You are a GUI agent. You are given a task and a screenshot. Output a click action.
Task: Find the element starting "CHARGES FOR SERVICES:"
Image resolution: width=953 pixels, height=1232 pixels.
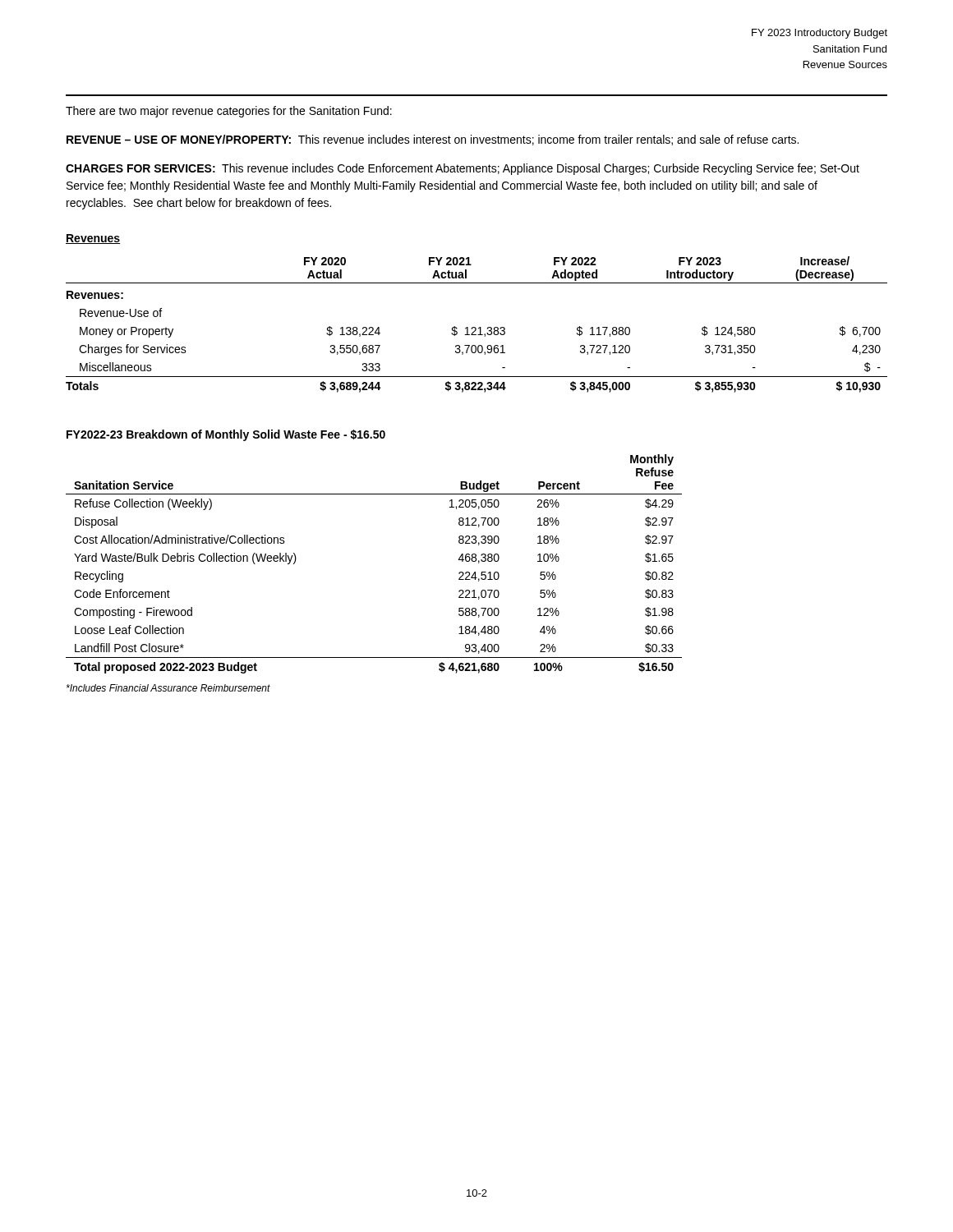tap(463, 186)
